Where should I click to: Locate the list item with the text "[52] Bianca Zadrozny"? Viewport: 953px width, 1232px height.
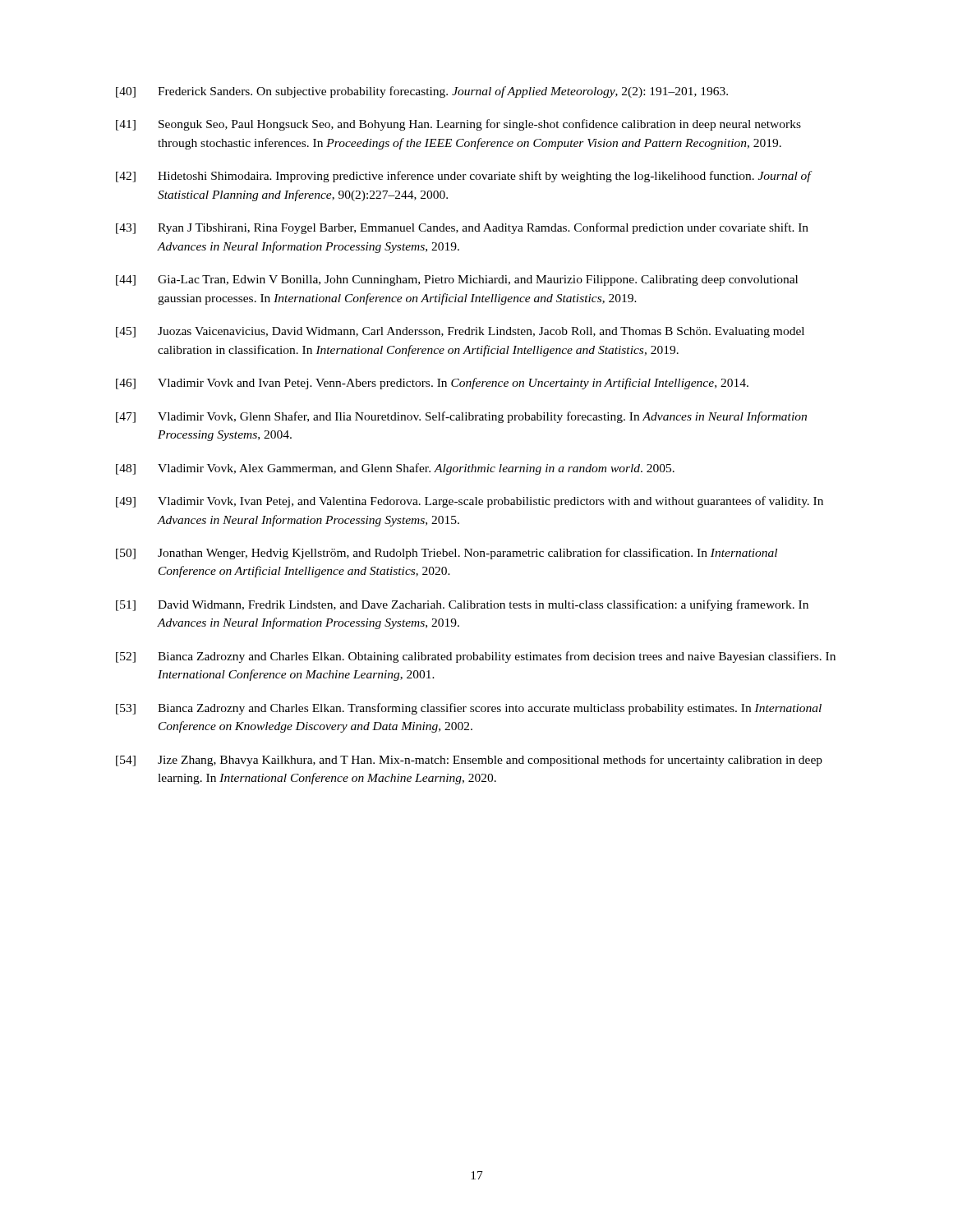(x=476, y=666)
